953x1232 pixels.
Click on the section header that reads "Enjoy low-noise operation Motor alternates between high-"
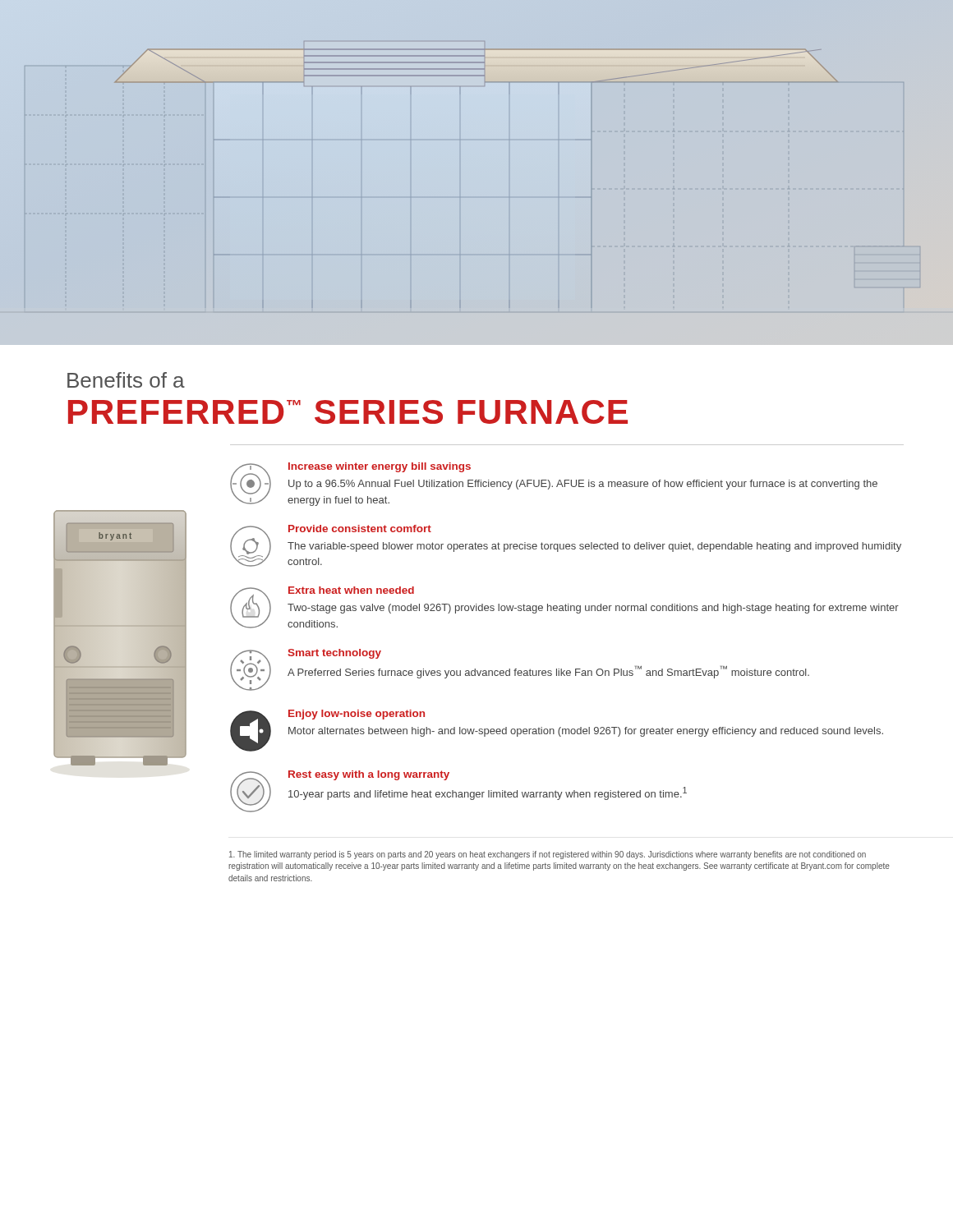coord(568,730)
